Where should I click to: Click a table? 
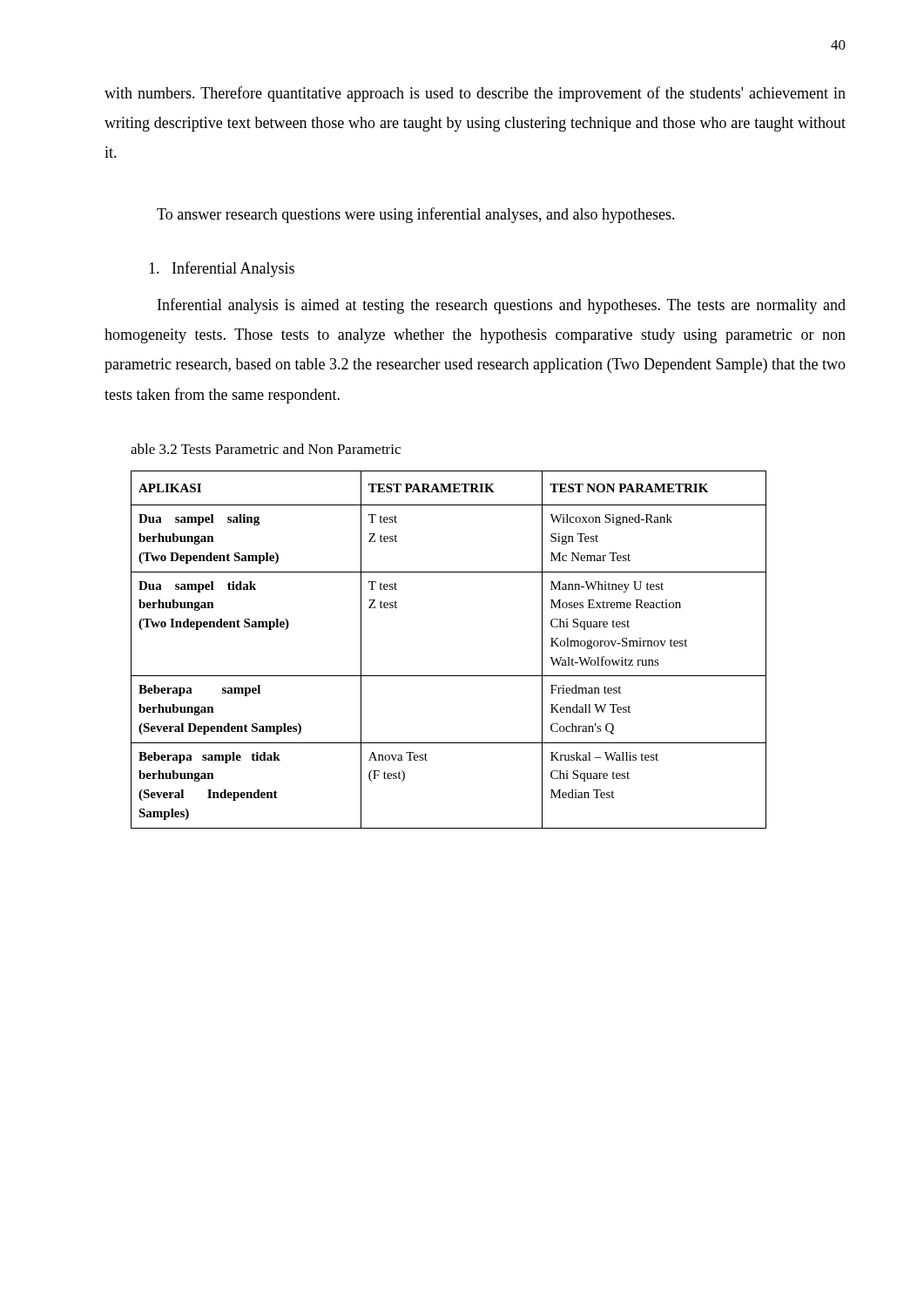(488, 649)
